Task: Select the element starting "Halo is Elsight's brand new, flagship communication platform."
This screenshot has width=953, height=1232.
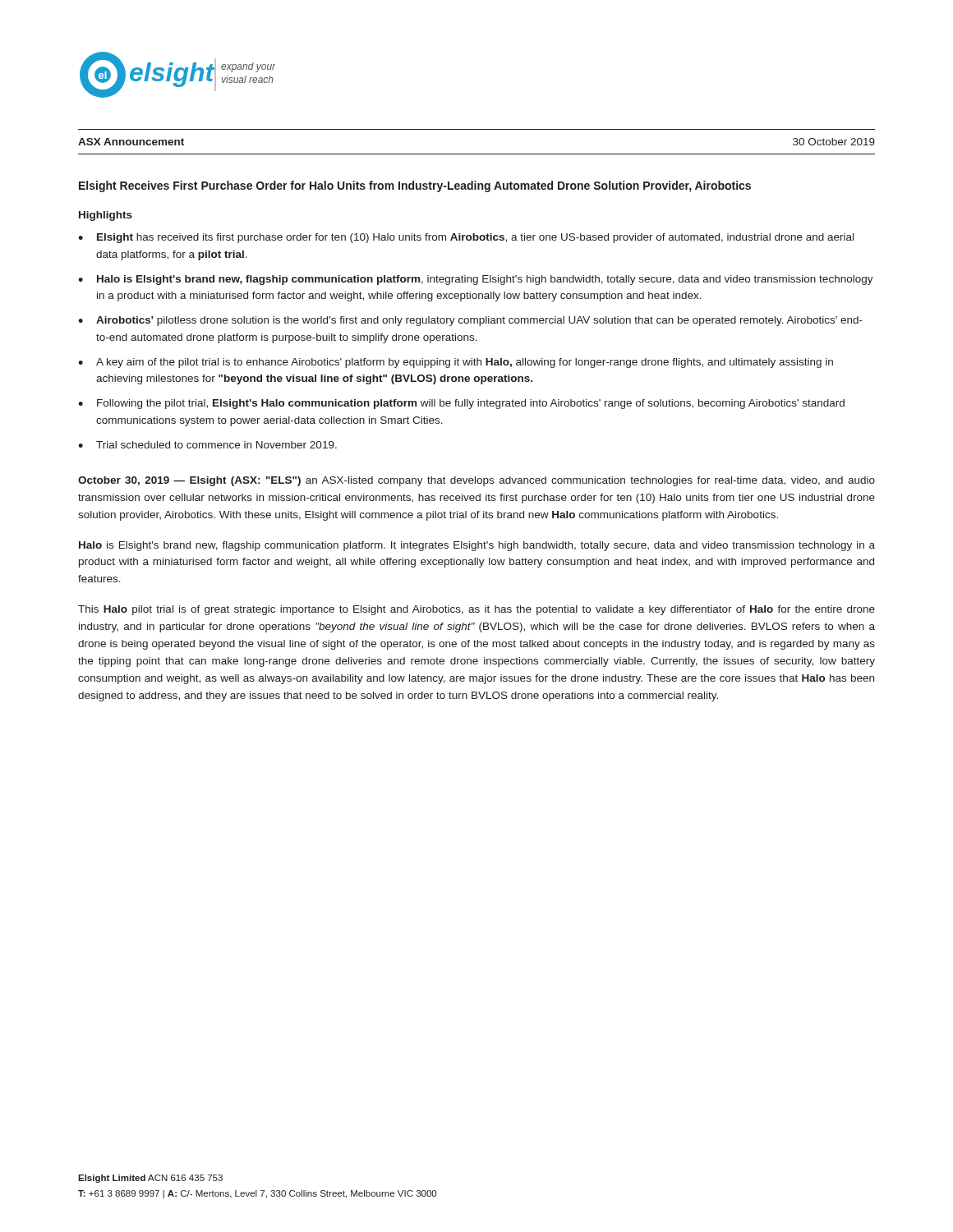Action: (476, 562)
